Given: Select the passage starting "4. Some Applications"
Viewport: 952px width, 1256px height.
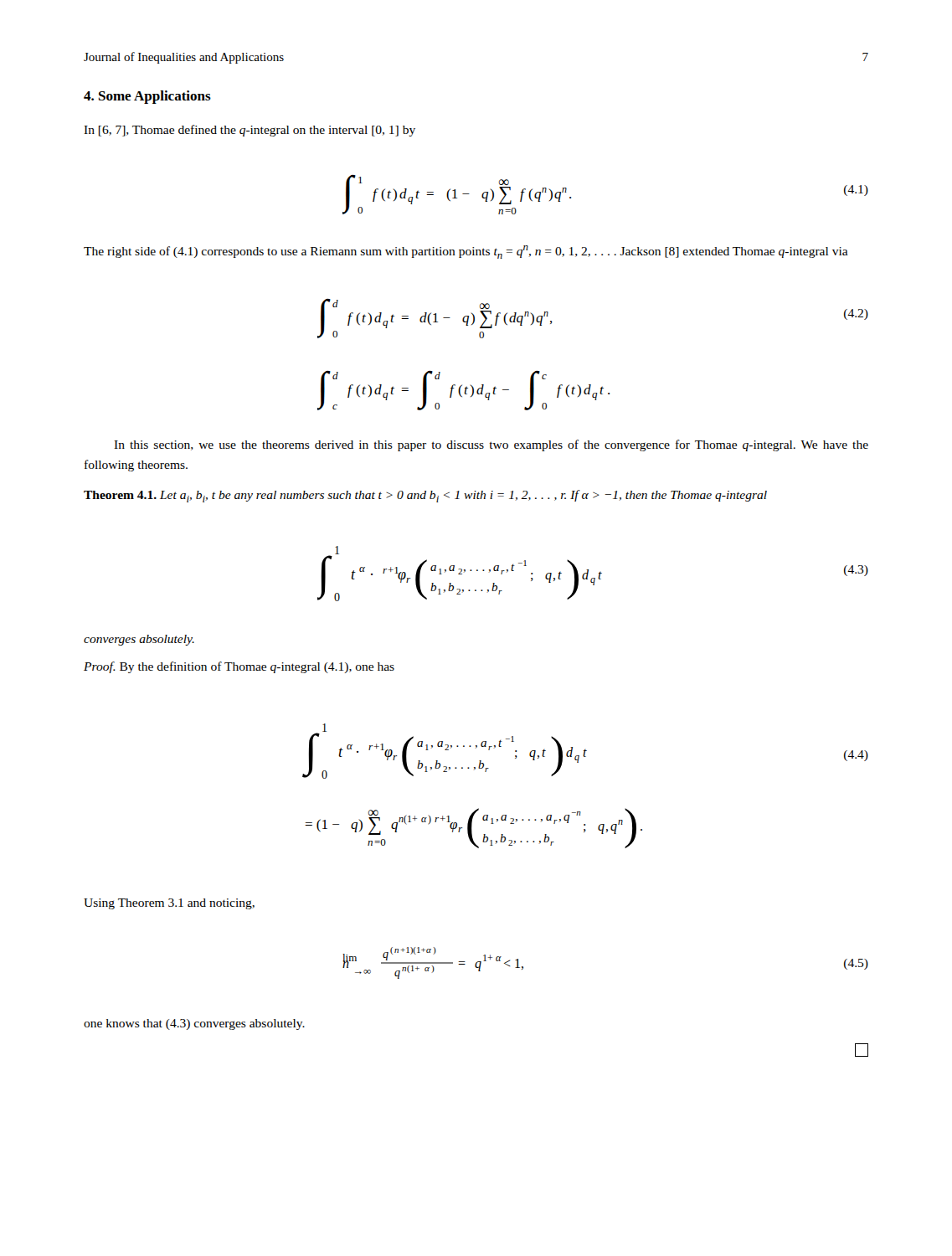Looking at the screenshot, I should (x=147, y=96).
